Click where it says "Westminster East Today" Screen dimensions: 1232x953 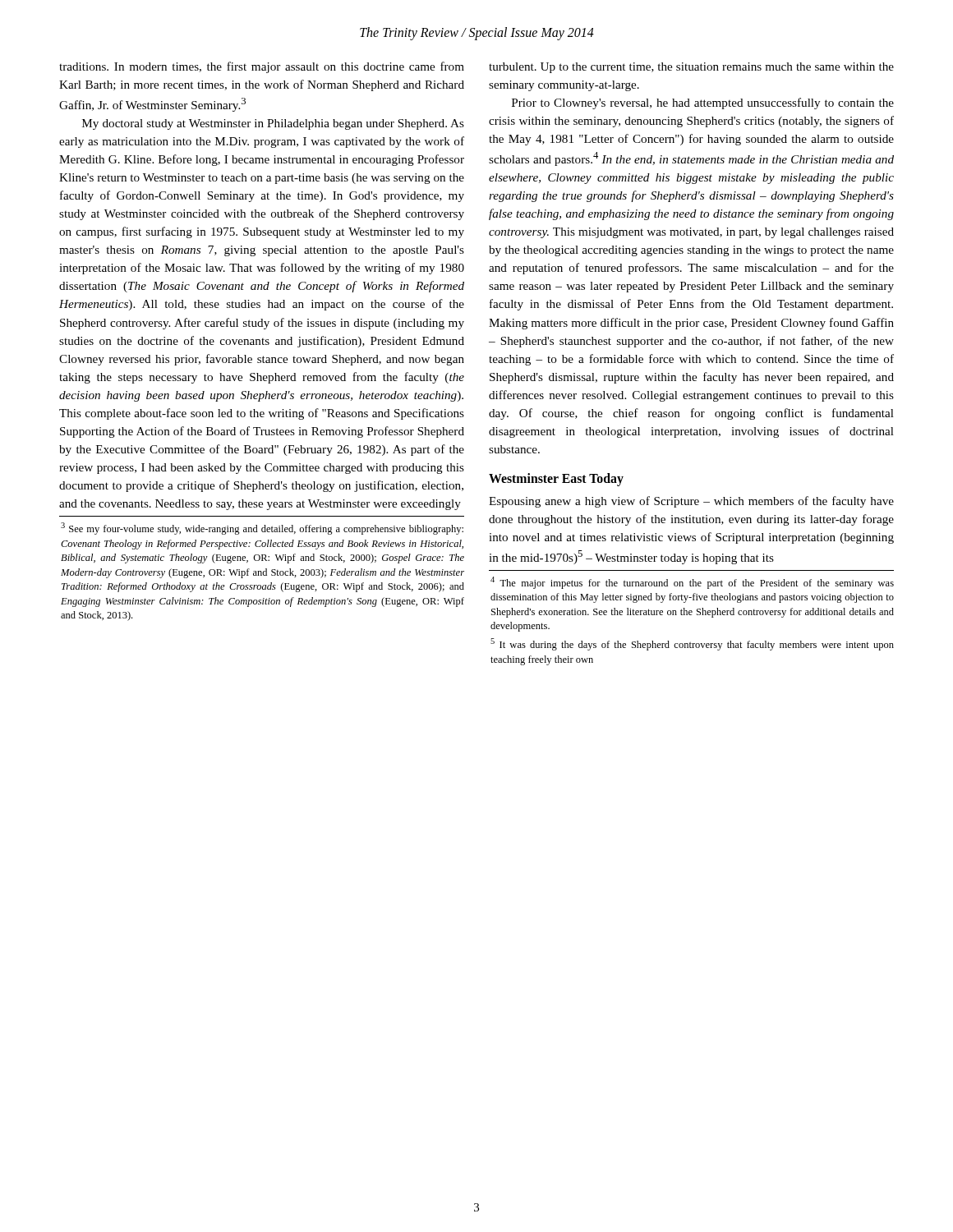[556, 478]
